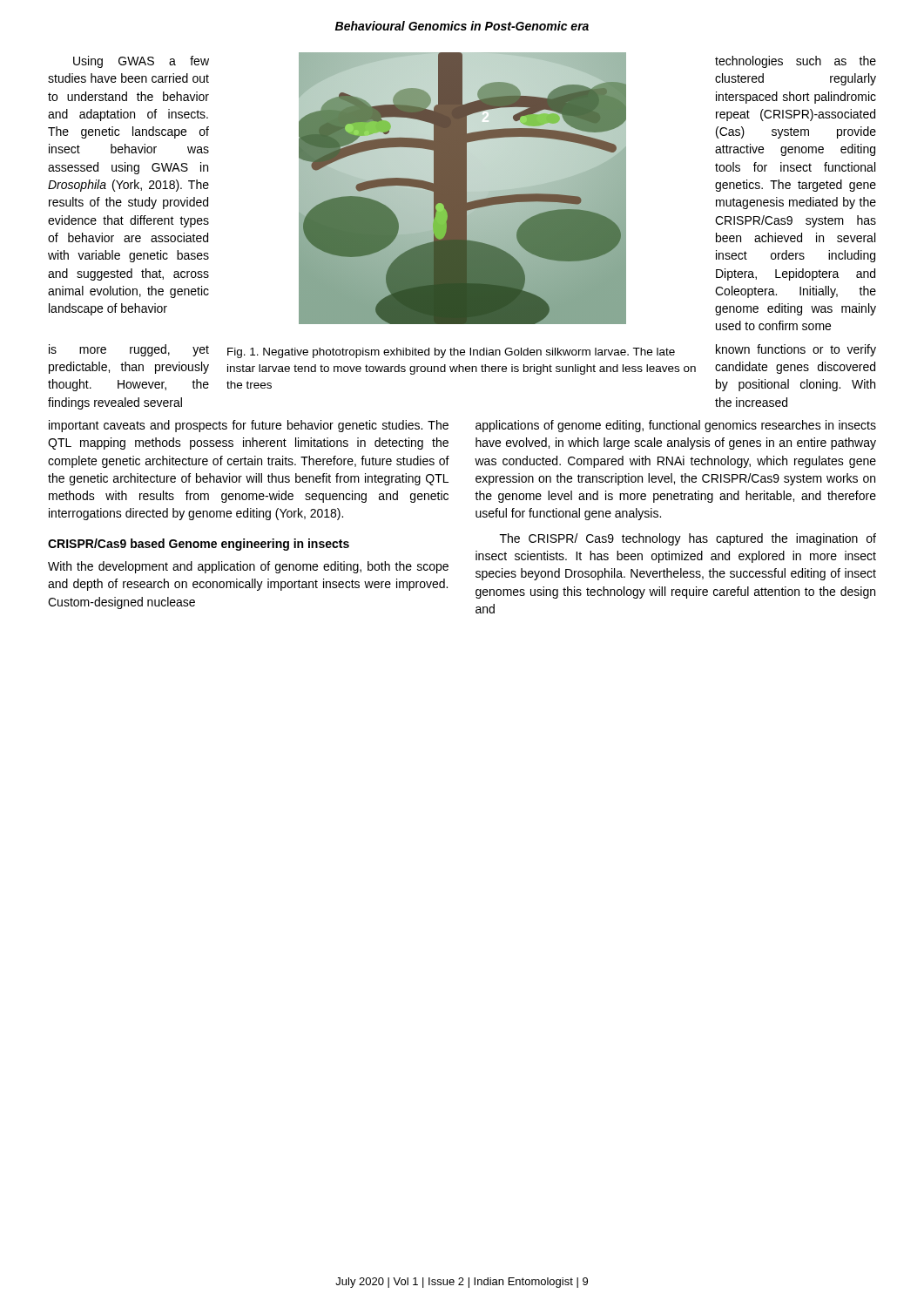Click on the photo
This screenshot has height=1307, width=924.
[x=462, y=196]
